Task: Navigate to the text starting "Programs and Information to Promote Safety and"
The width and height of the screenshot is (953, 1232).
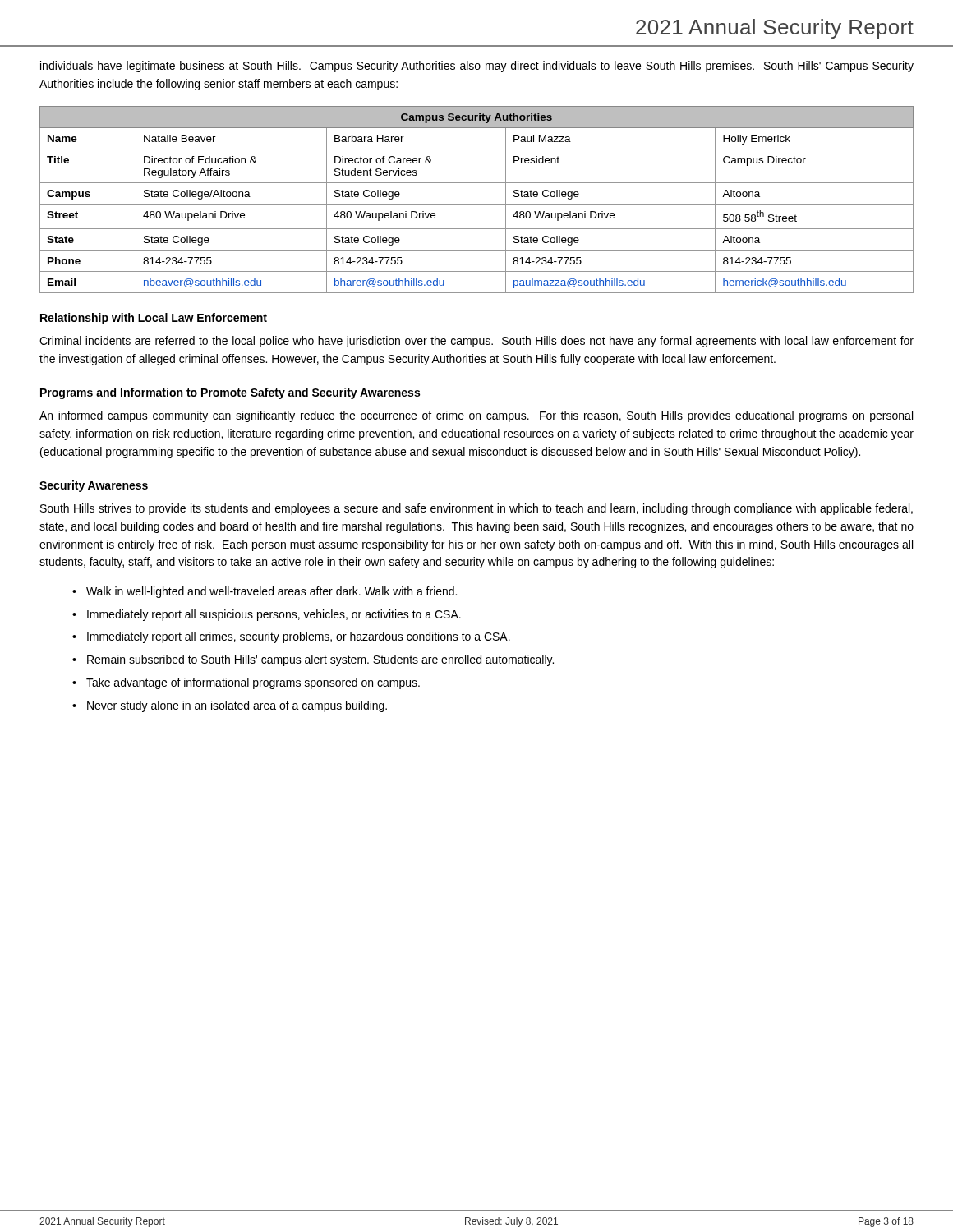Action: point(230,393)
